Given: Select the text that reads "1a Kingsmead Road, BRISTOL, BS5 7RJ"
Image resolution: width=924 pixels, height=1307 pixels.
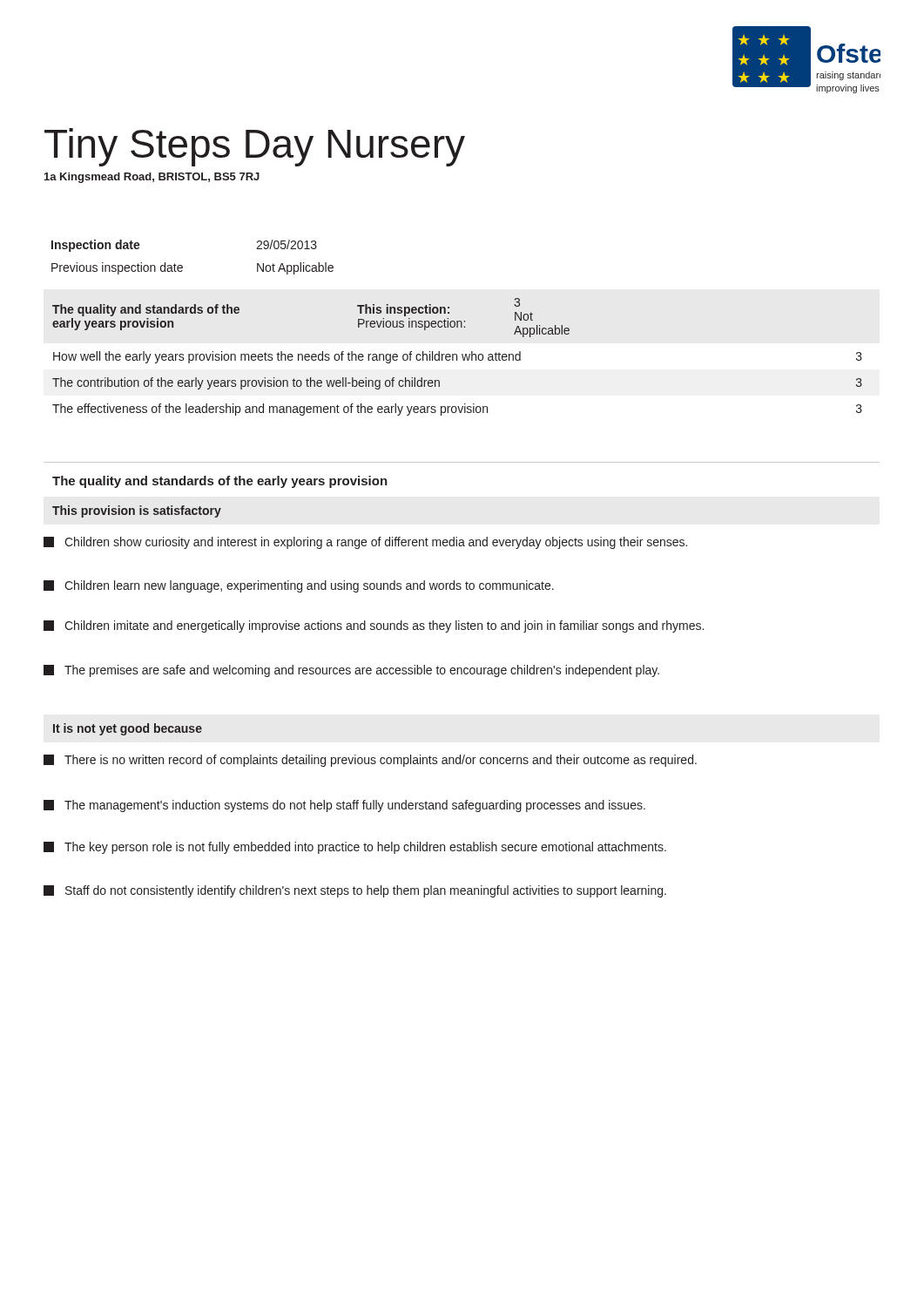Looking at the screenshot, I should point(152,176).
